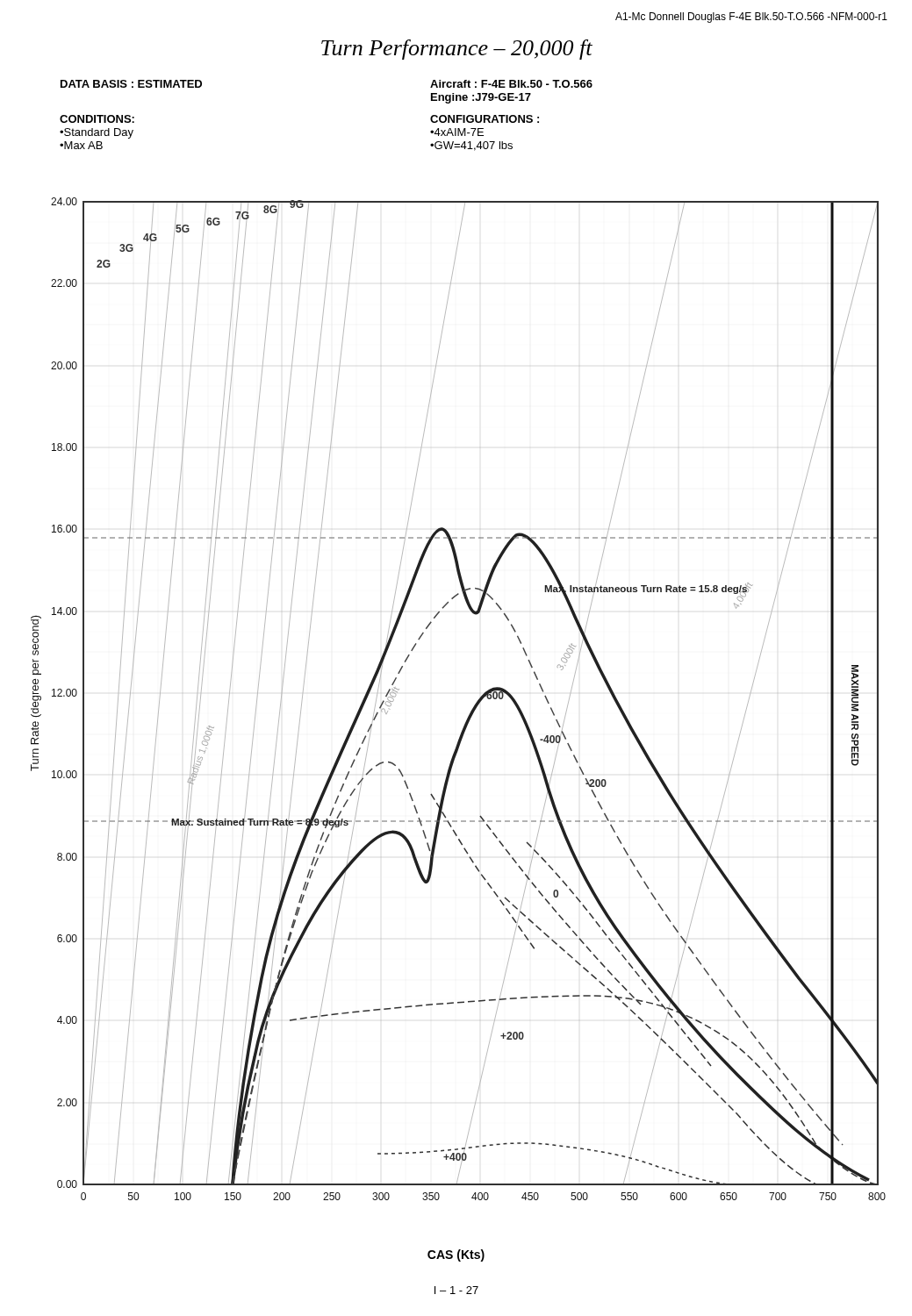Locate the passage starting "Aircraft : F-4E Blk.50 - T.O.566 Engine :J79-GE-17"
This screenshot has height=1316, width=912.
(x=511, y=90)
